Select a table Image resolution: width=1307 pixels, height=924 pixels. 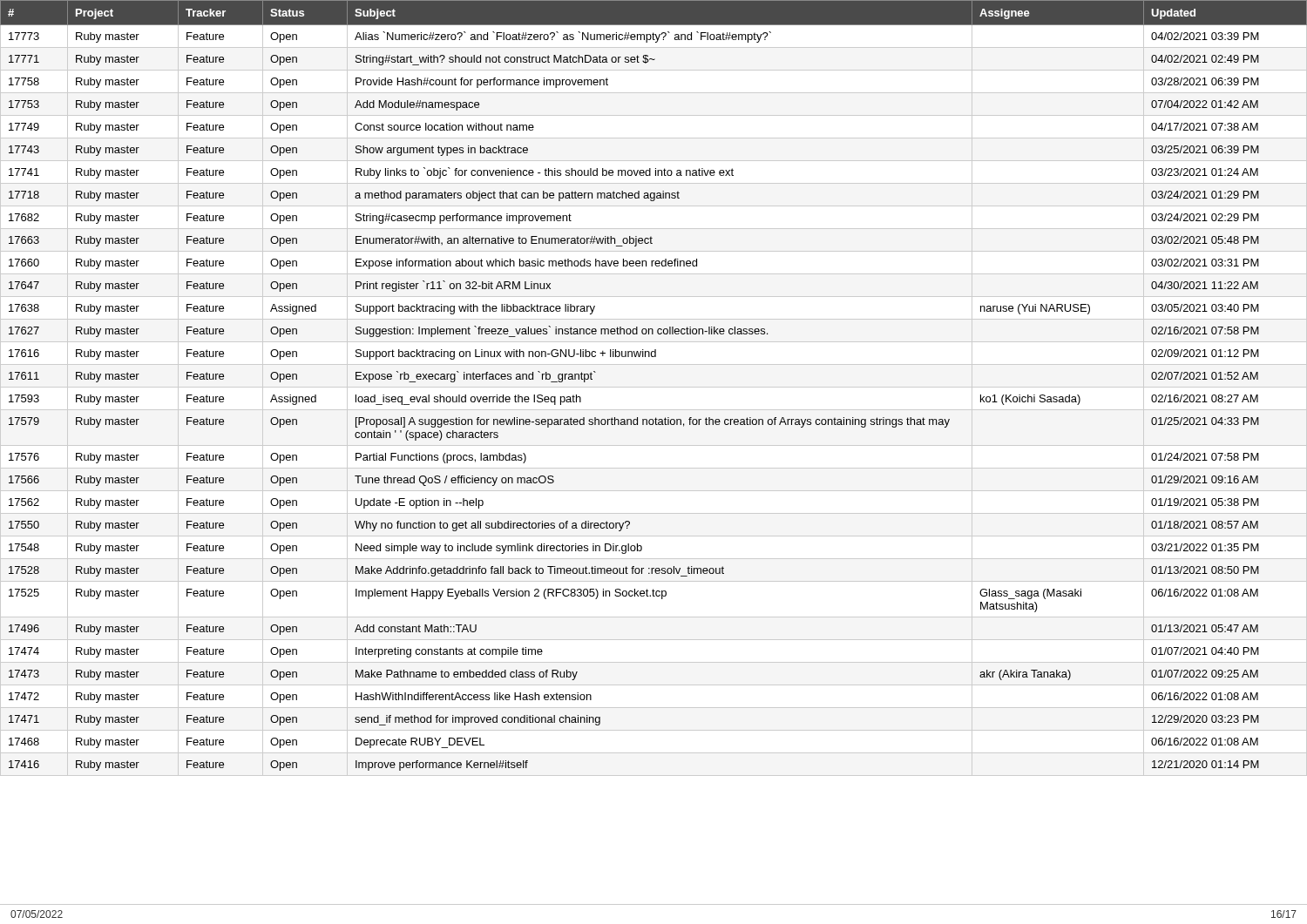pos(654,388)
